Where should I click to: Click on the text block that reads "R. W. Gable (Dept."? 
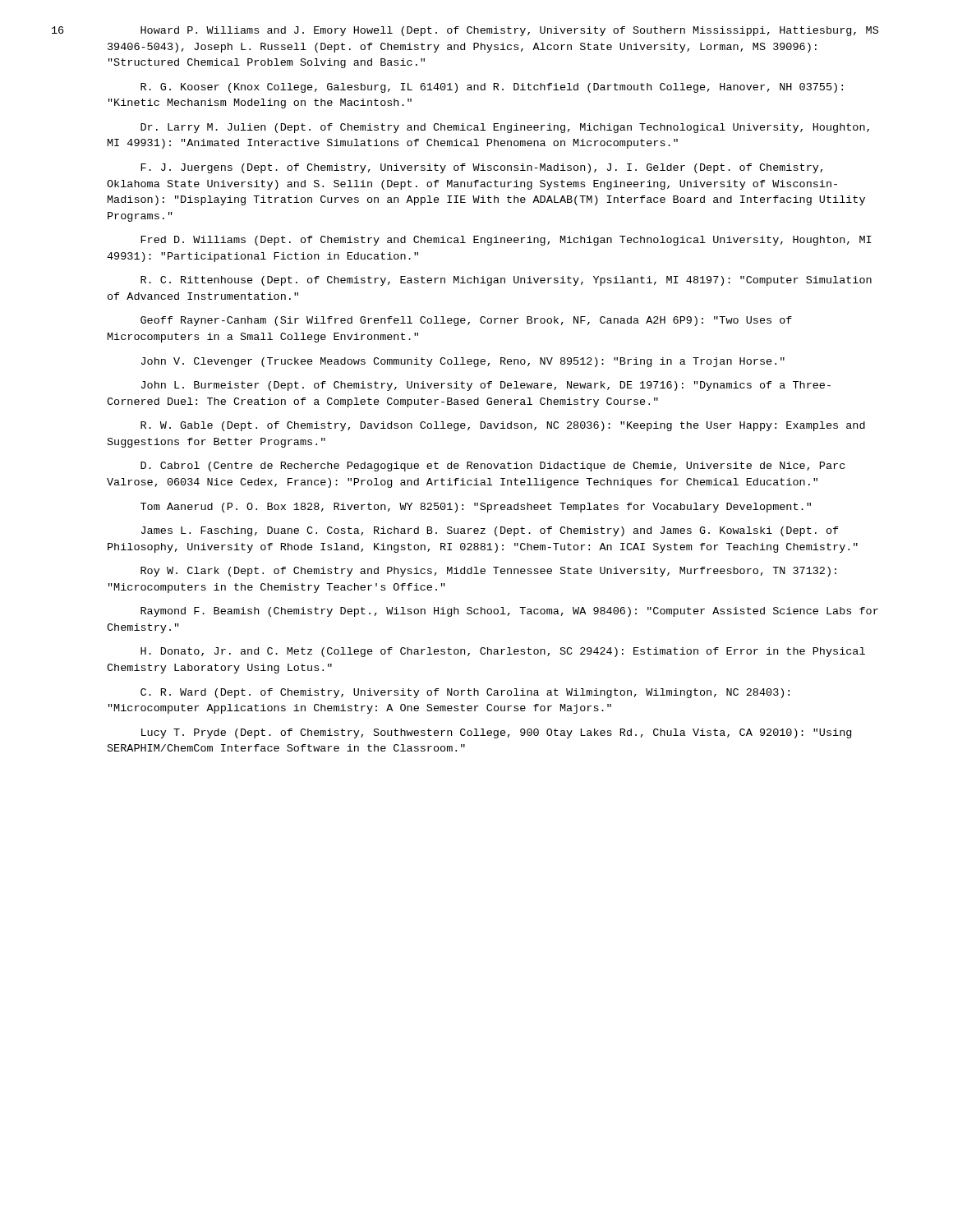(x=486, y=434)
